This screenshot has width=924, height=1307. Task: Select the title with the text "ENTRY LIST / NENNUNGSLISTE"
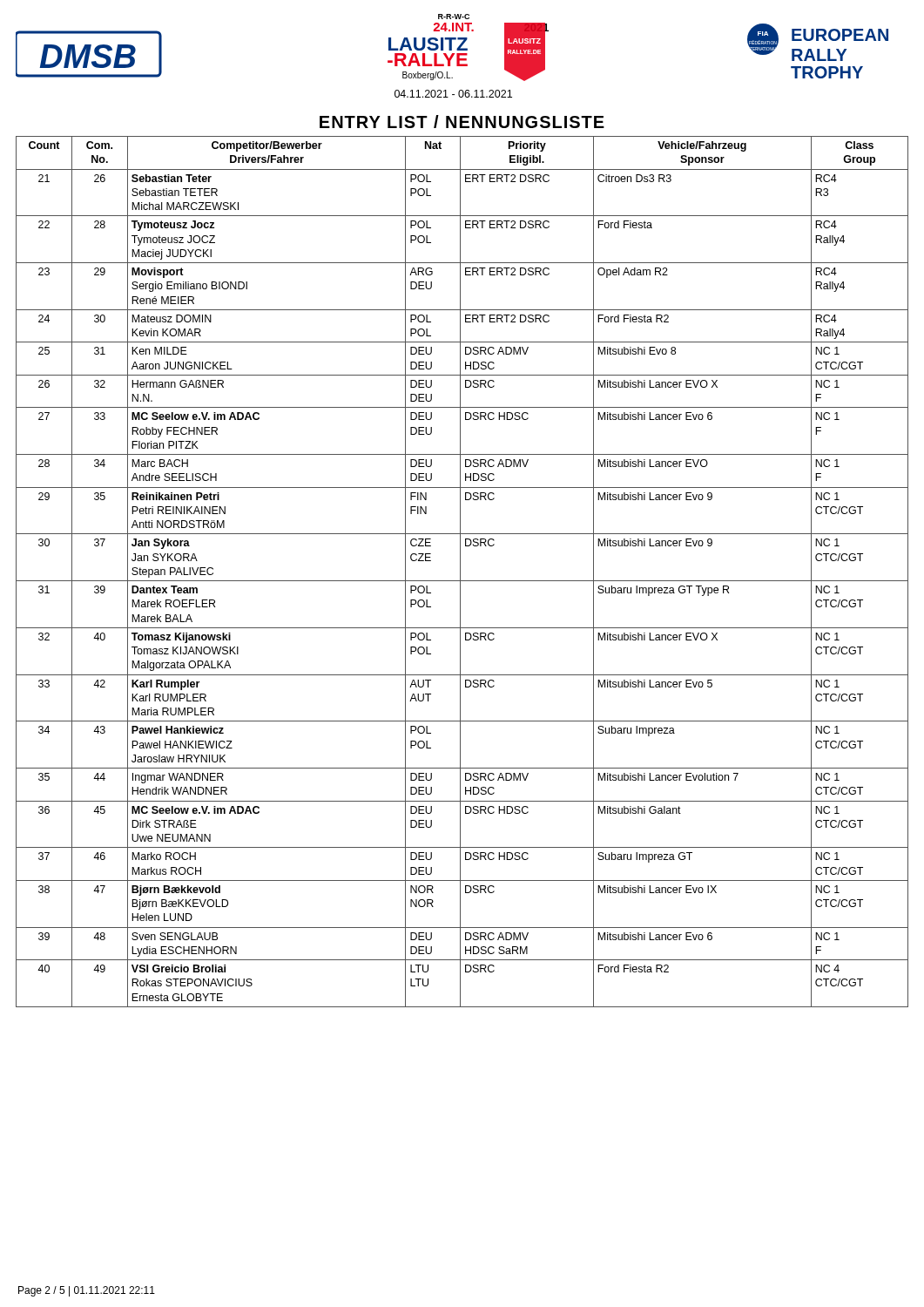click(462, 122)
